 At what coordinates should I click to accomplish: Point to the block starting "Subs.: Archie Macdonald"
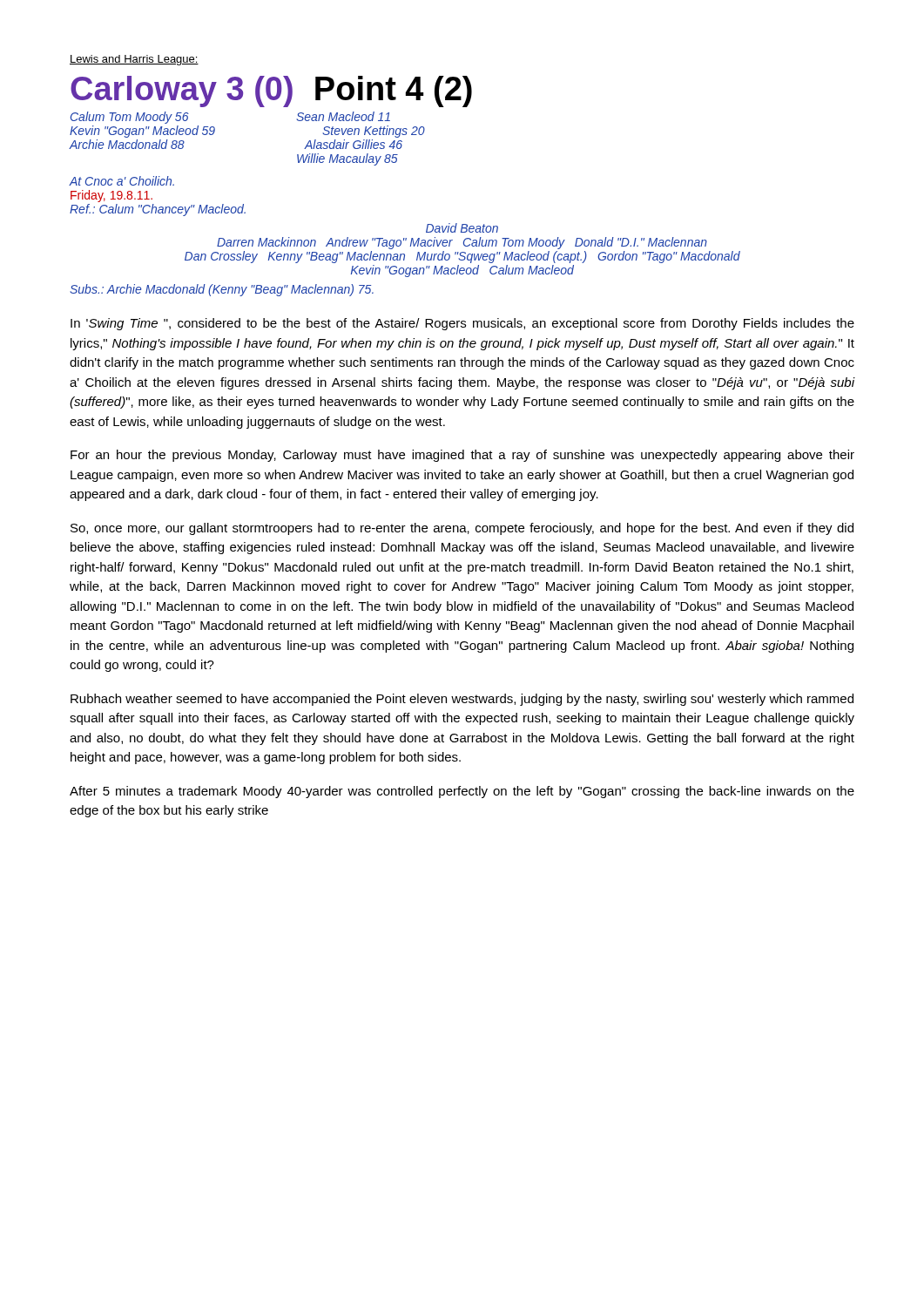pyautogui.click(x=222, y=289)
